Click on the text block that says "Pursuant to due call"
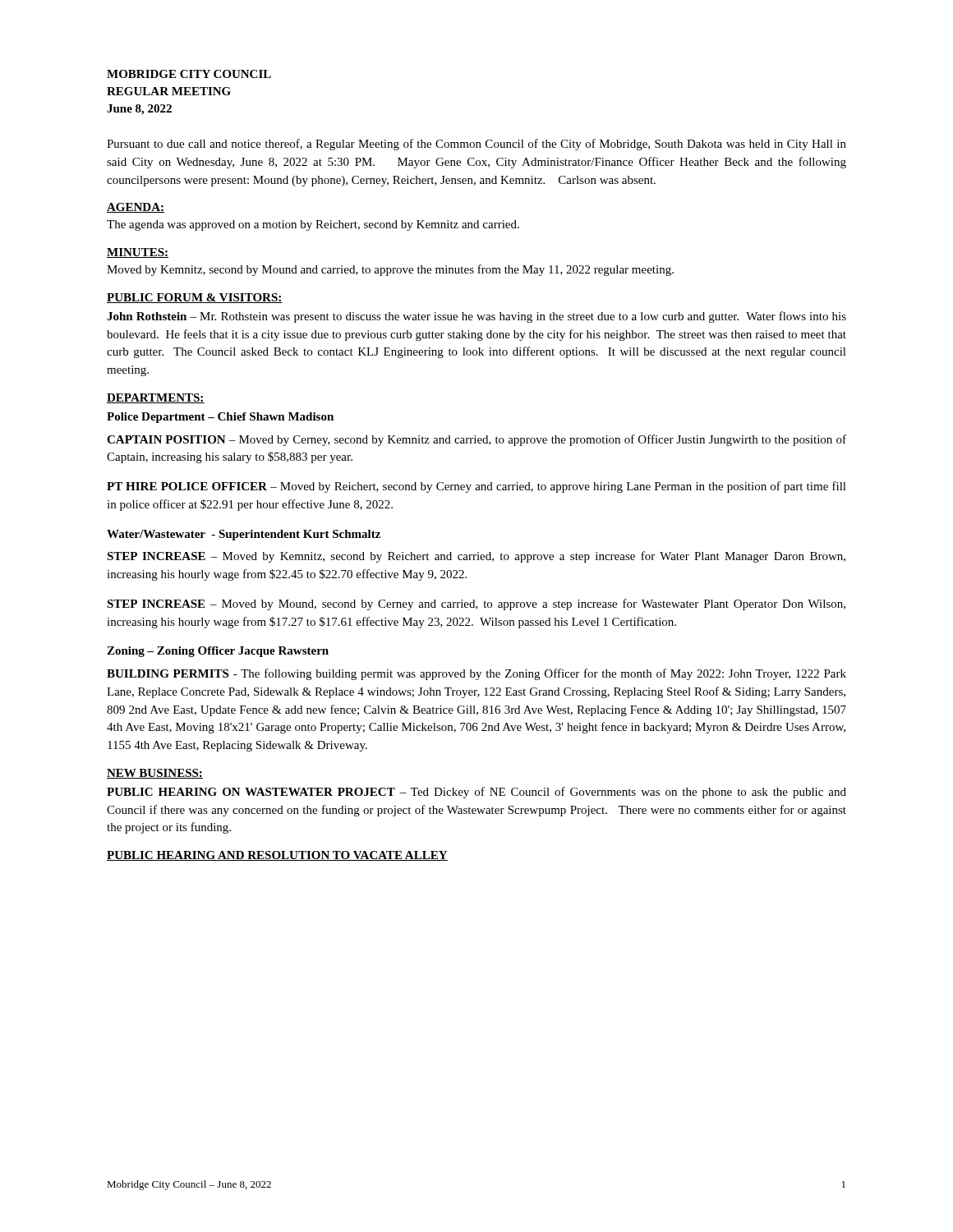 point(476,162)
